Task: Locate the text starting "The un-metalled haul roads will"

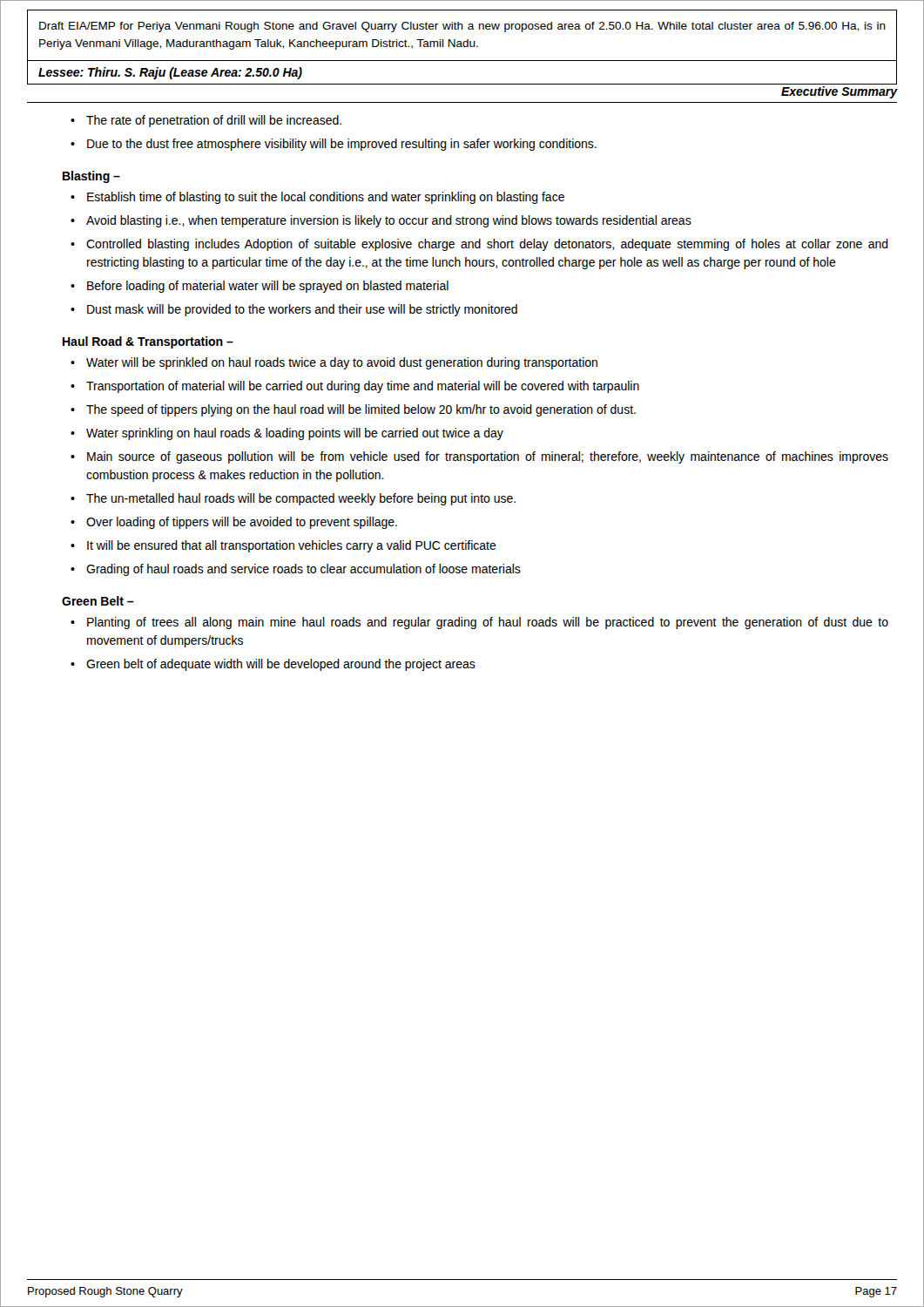Action: [x=301, y=498]
